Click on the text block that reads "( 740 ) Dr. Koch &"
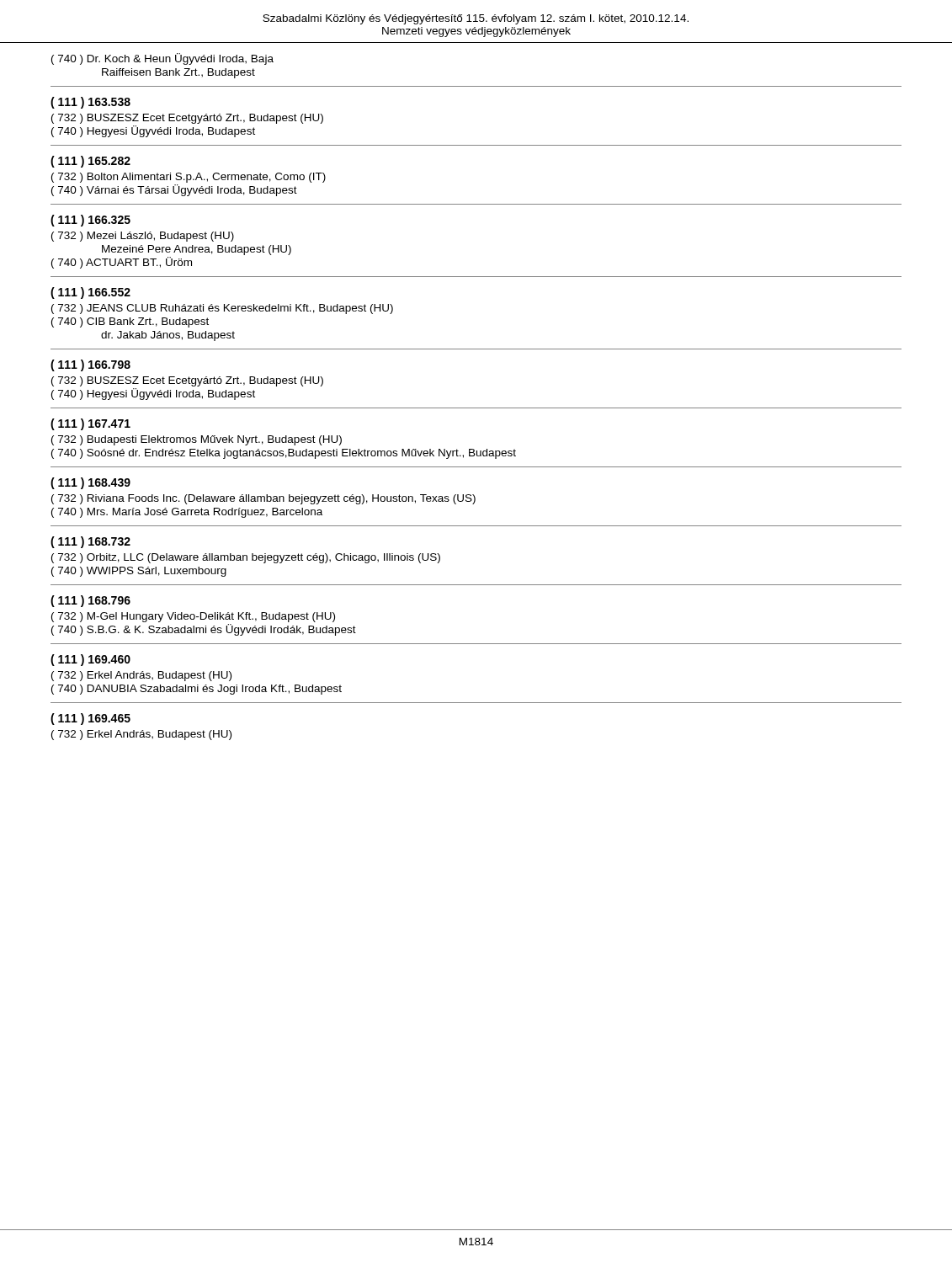 point(162,59)
